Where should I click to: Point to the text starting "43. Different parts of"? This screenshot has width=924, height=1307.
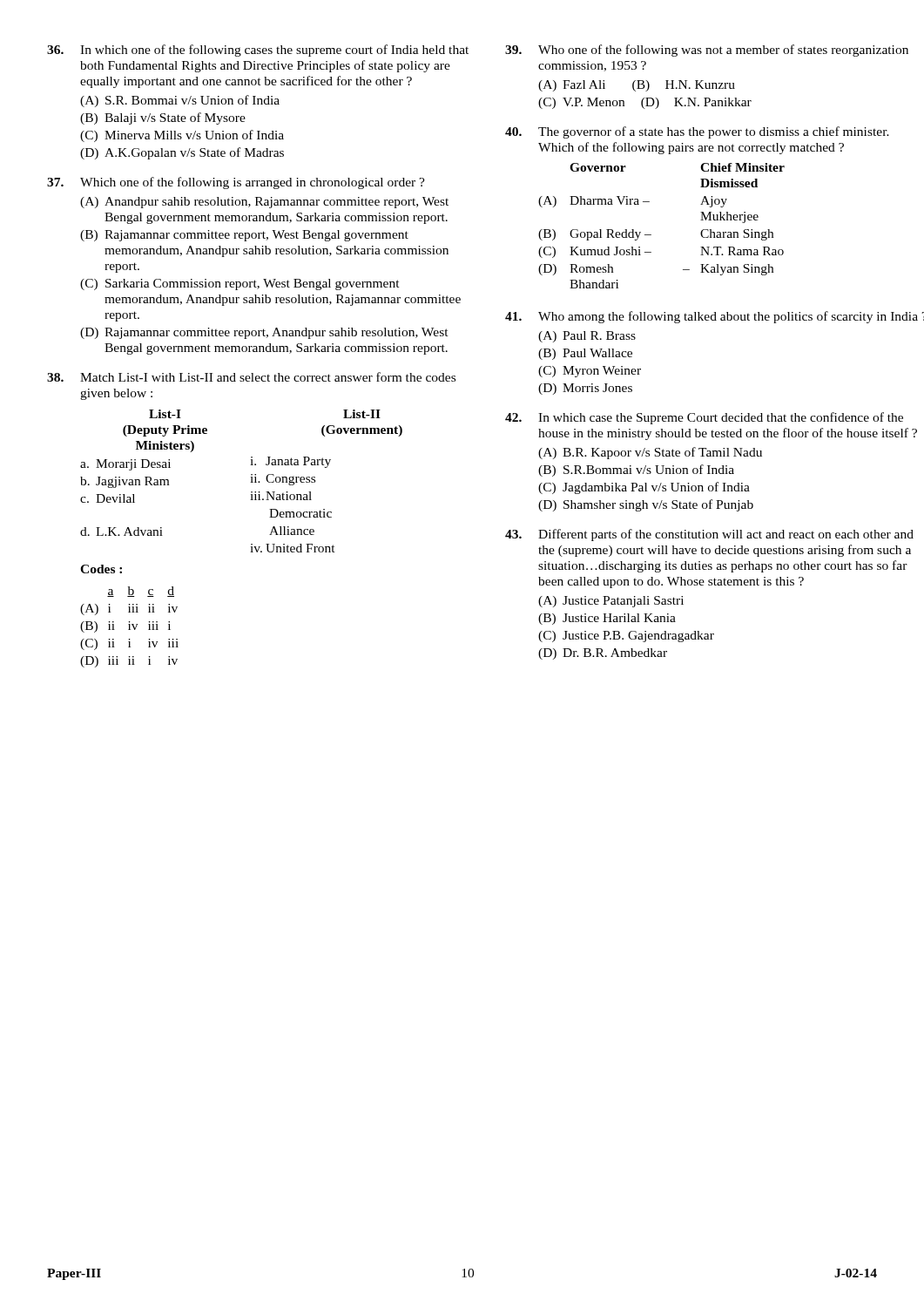[x=715, y=594]
